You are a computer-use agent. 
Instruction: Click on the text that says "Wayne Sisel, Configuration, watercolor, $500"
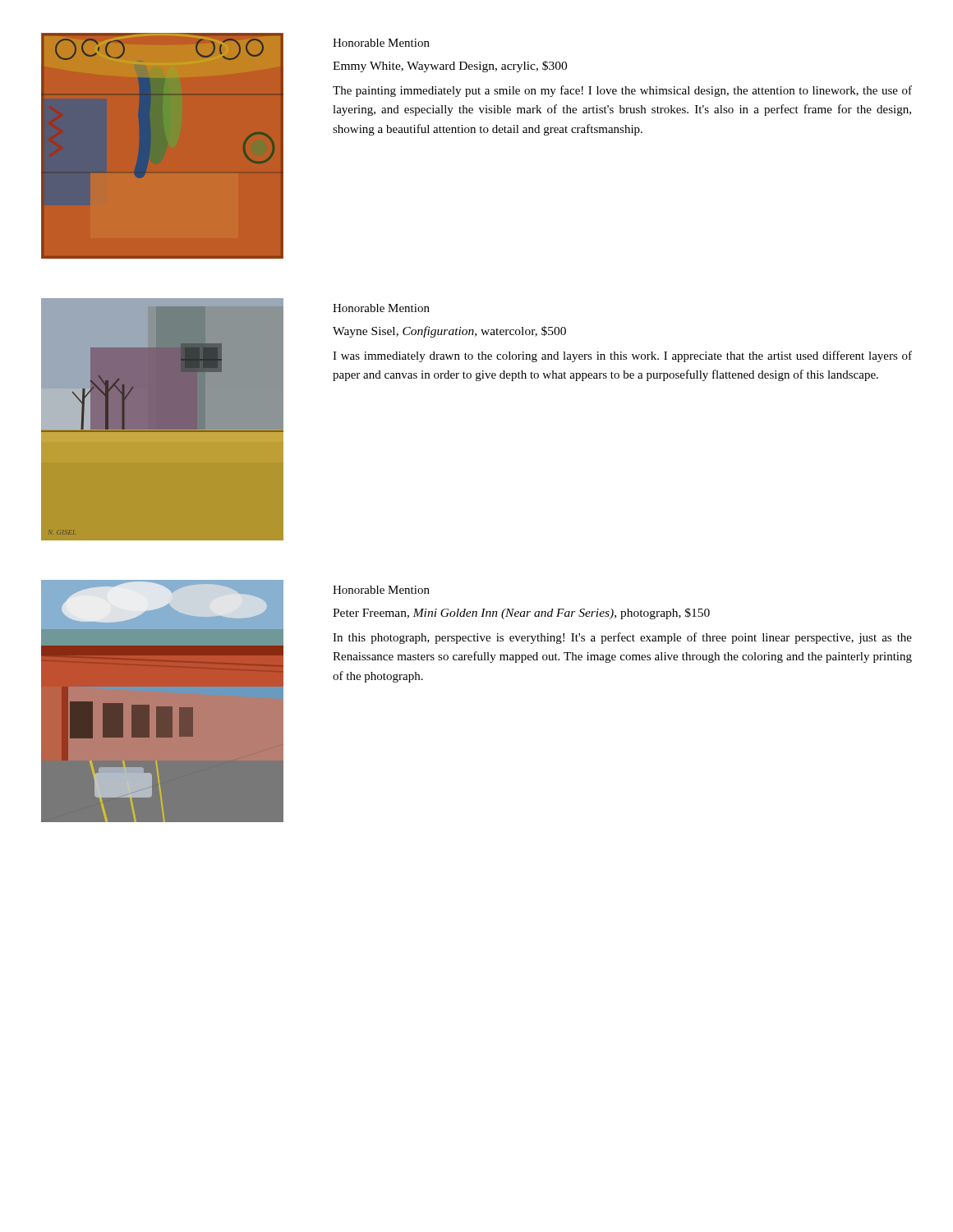(x=450, y=331)
